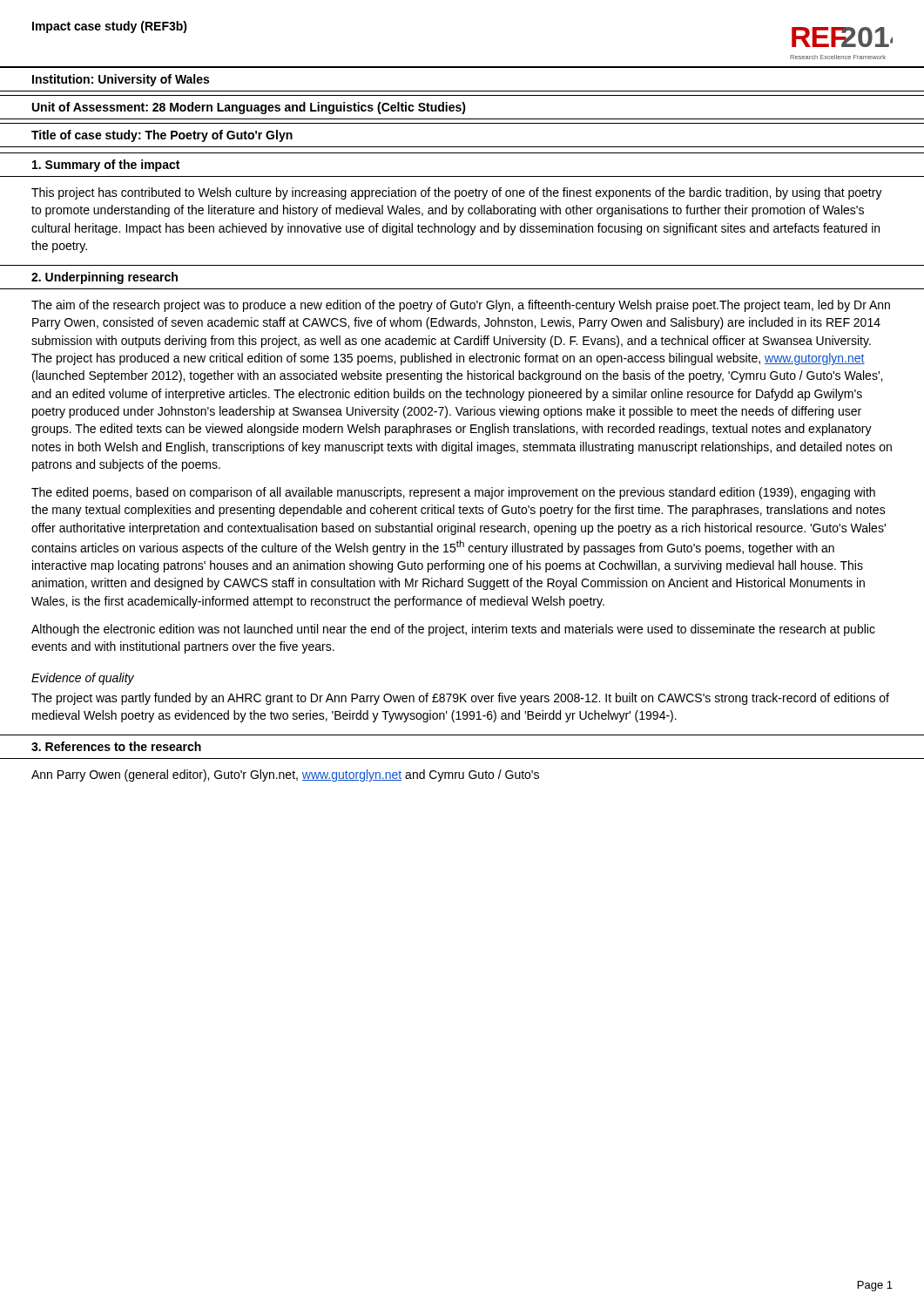Select the text block that reads "This project has contributed"

coord(457,219)
